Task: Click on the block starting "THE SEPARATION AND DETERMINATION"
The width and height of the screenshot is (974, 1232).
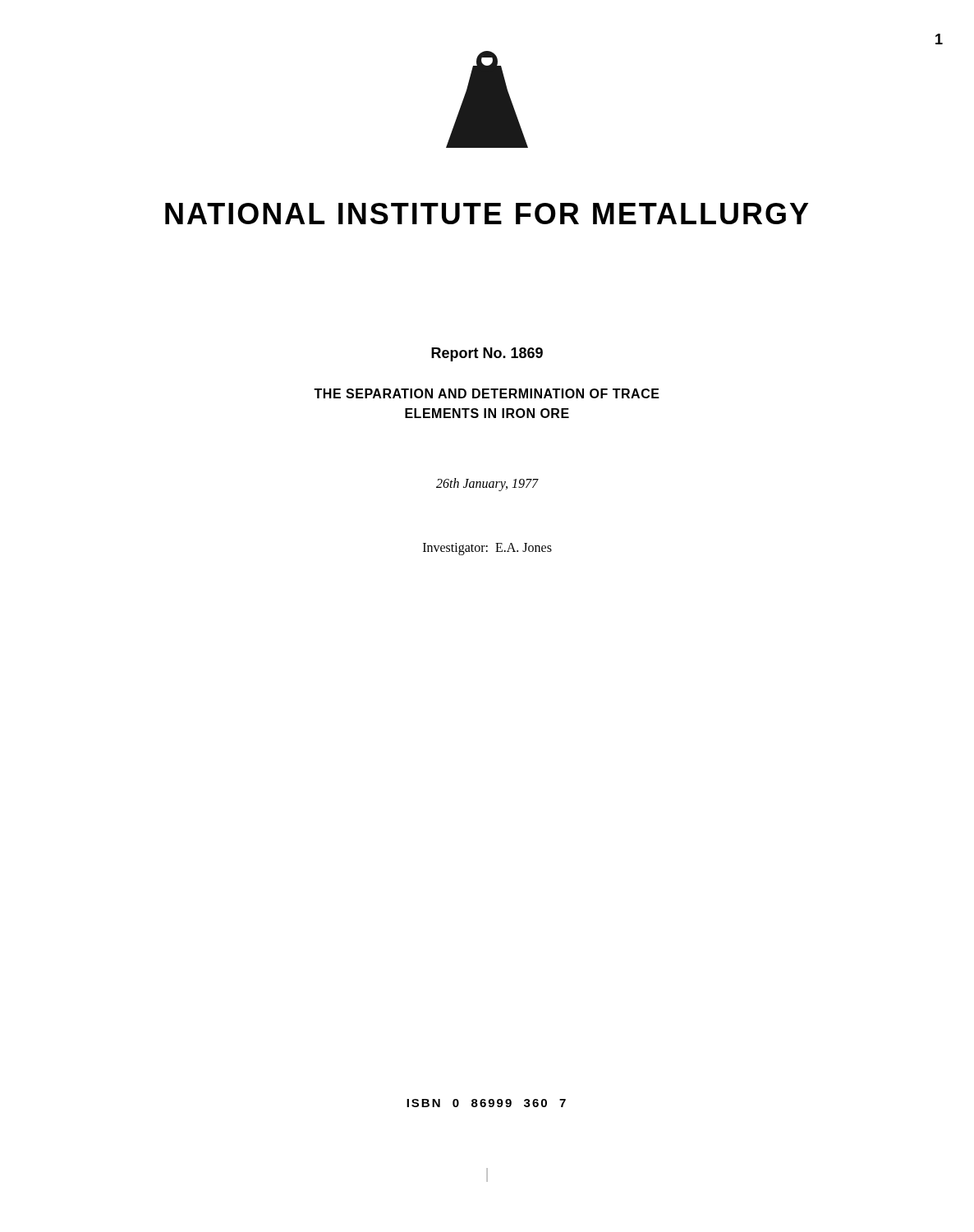Action: coord(487,404)
